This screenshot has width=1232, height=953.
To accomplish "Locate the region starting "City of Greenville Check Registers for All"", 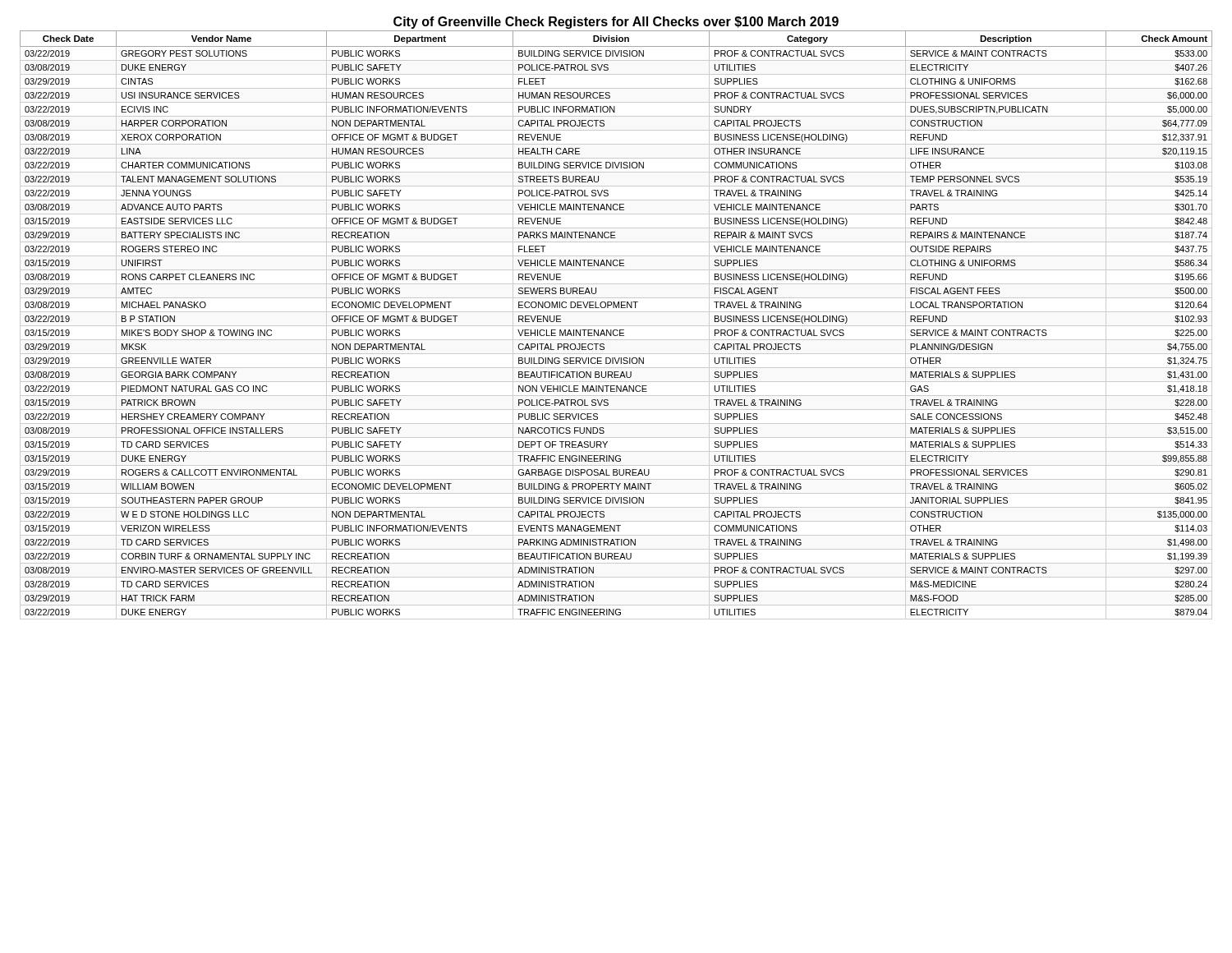I will 616,22.
